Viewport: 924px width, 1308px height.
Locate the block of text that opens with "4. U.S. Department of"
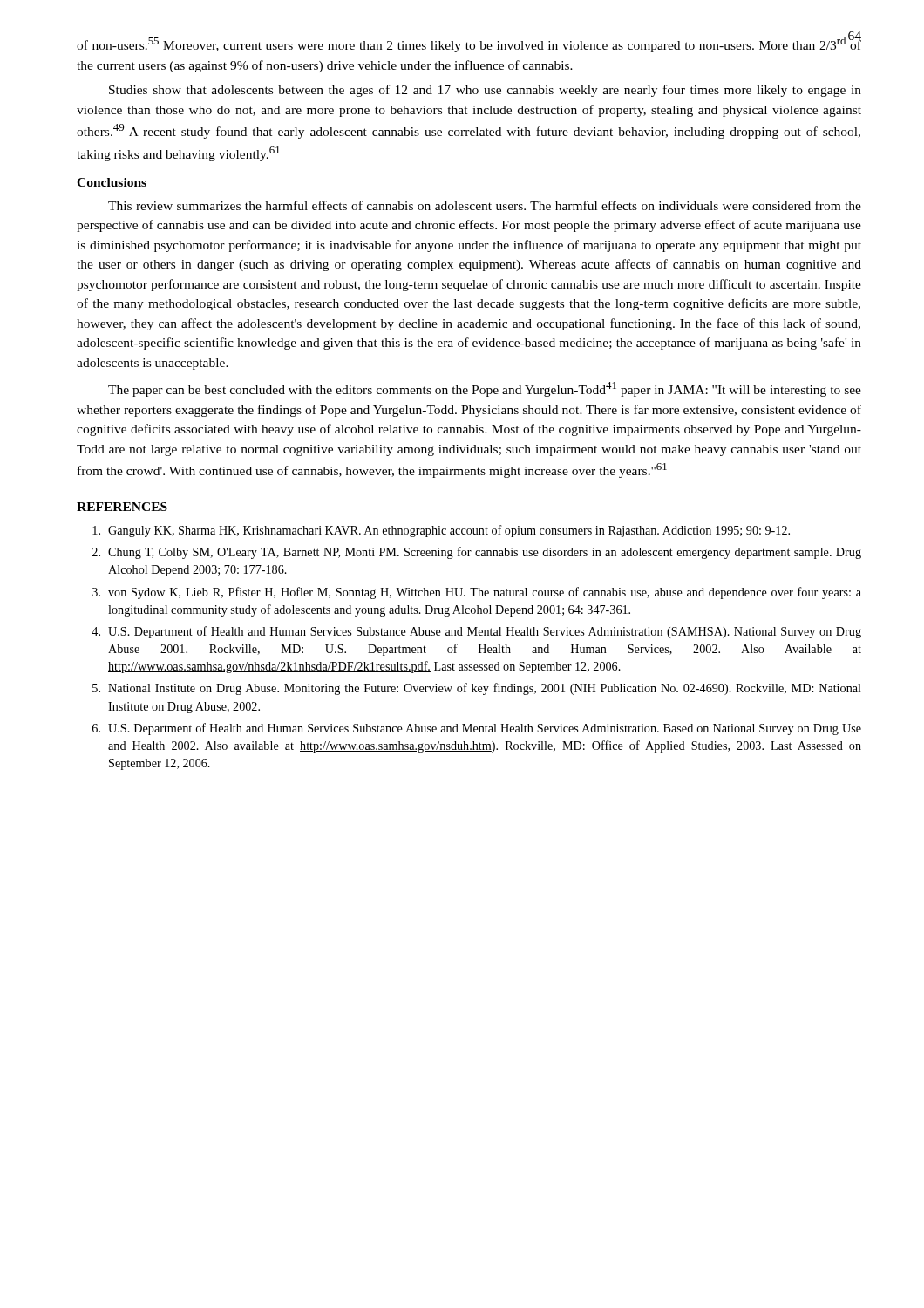(x=469, y=649)
